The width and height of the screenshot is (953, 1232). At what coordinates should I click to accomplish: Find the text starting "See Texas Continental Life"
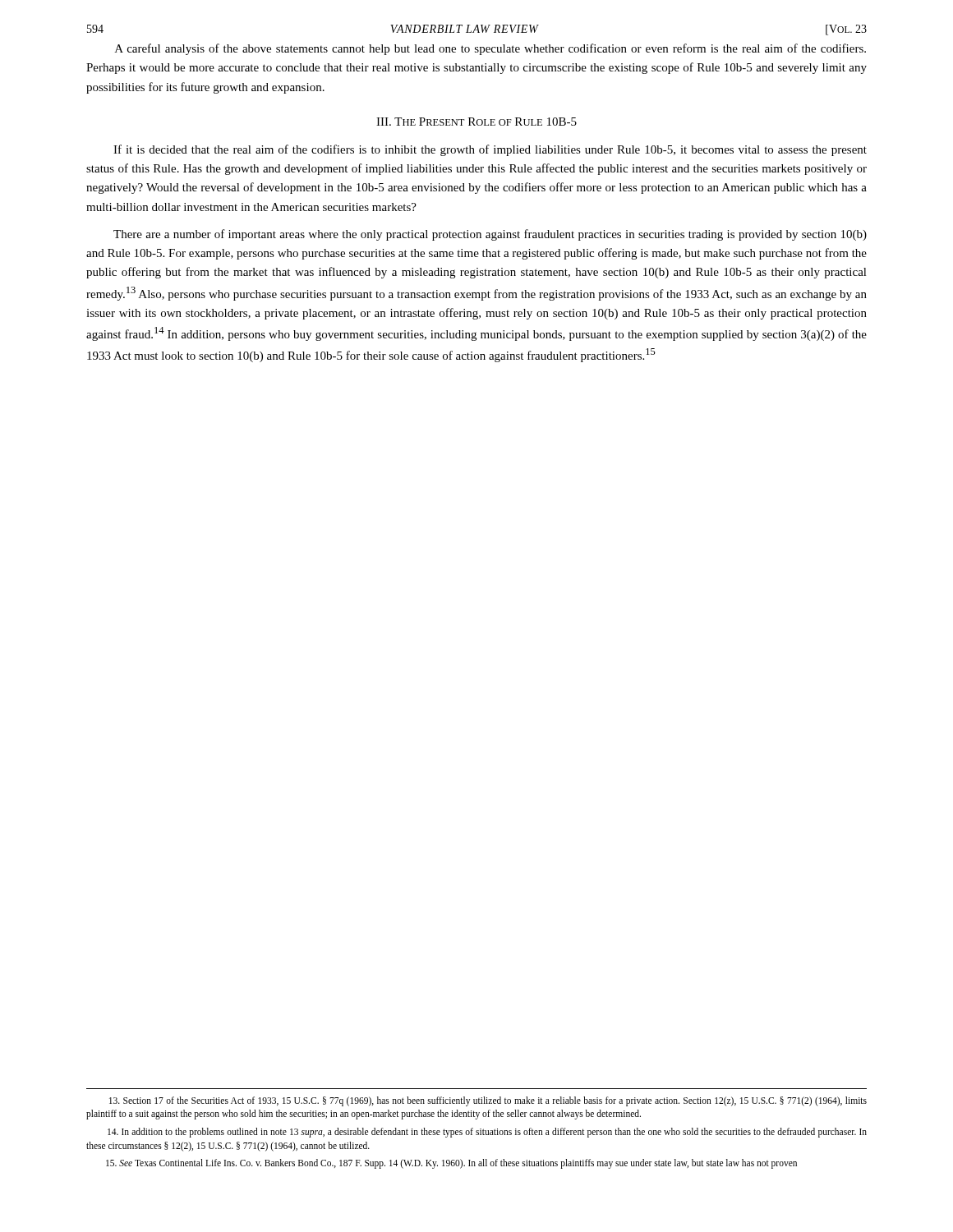(x=442, y=1163)
